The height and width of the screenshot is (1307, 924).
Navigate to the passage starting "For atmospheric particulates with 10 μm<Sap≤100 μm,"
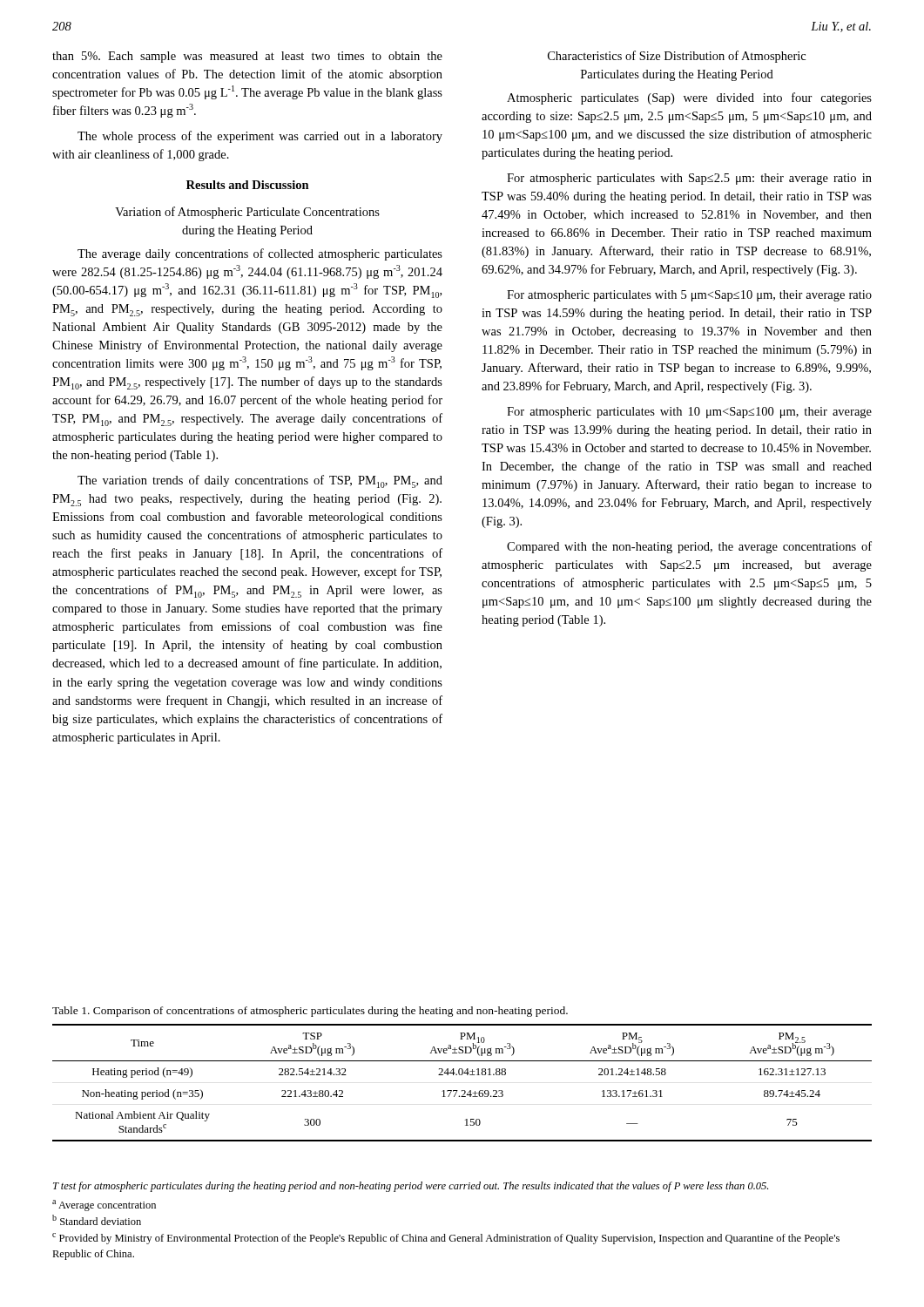[x=677, y=467]
